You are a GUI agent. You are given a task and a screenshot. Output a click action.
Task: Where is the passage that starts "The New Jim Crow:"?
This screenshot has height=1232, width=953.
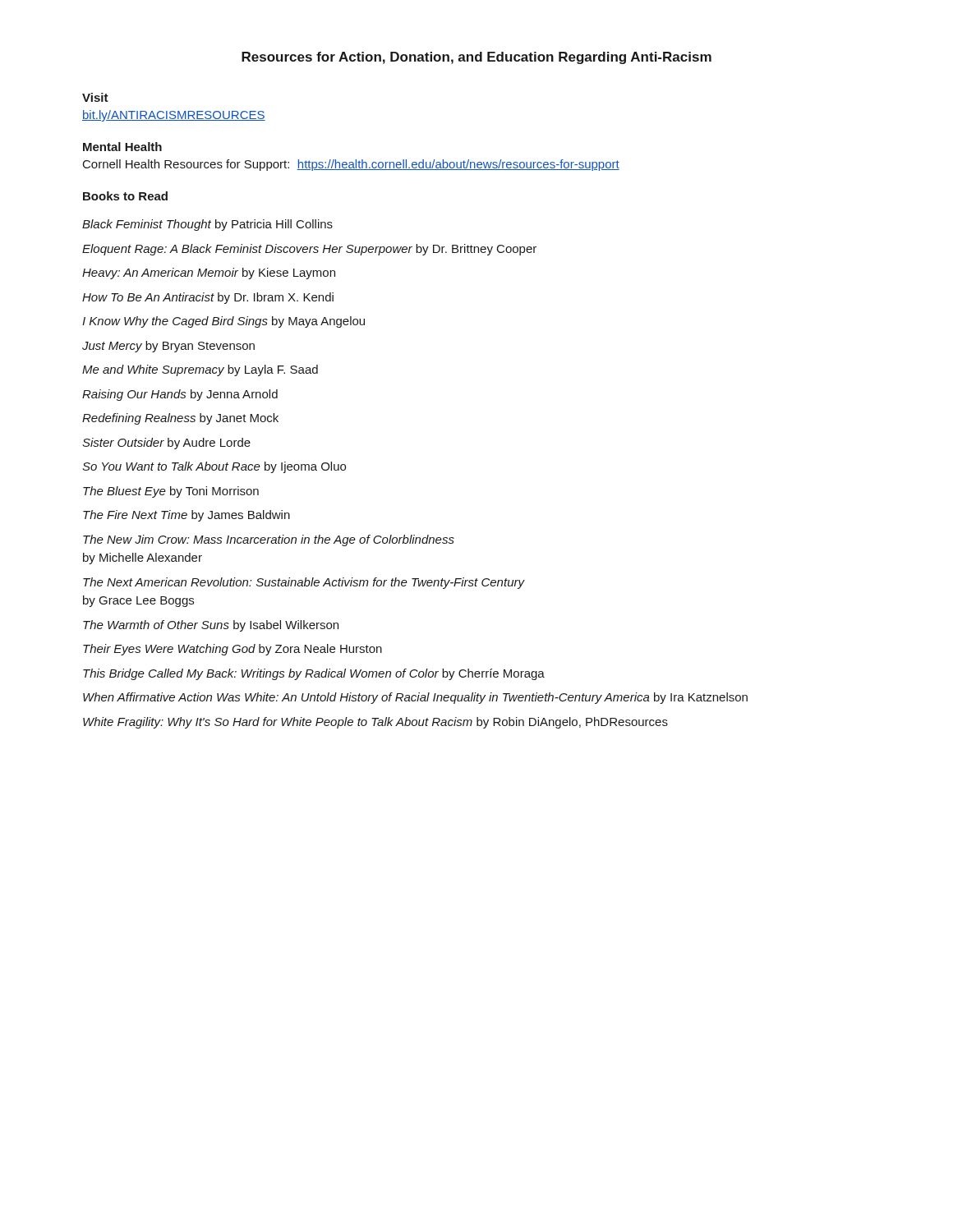(268, 548)
